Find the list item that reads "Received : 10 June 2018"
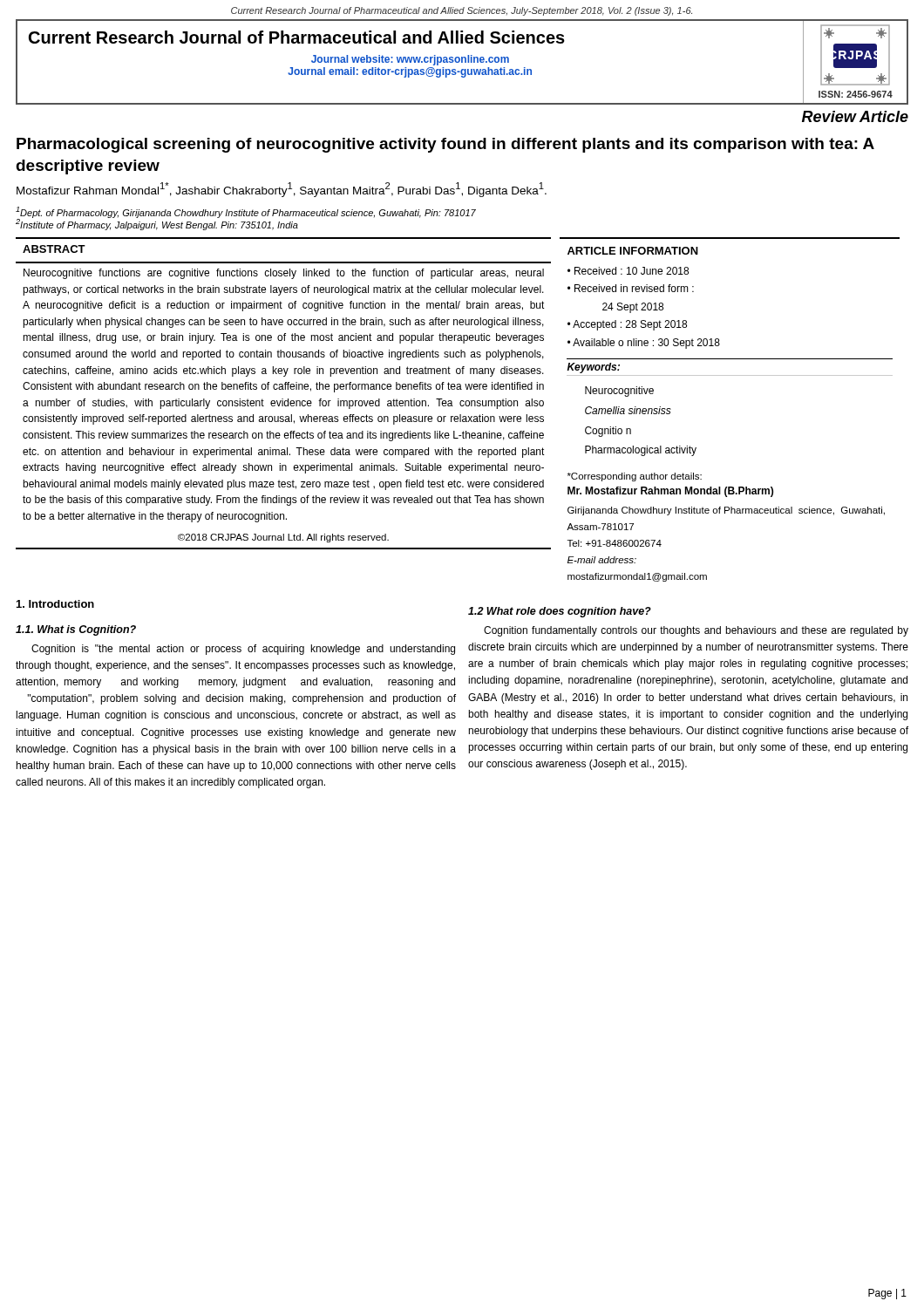 click(631, 271)
